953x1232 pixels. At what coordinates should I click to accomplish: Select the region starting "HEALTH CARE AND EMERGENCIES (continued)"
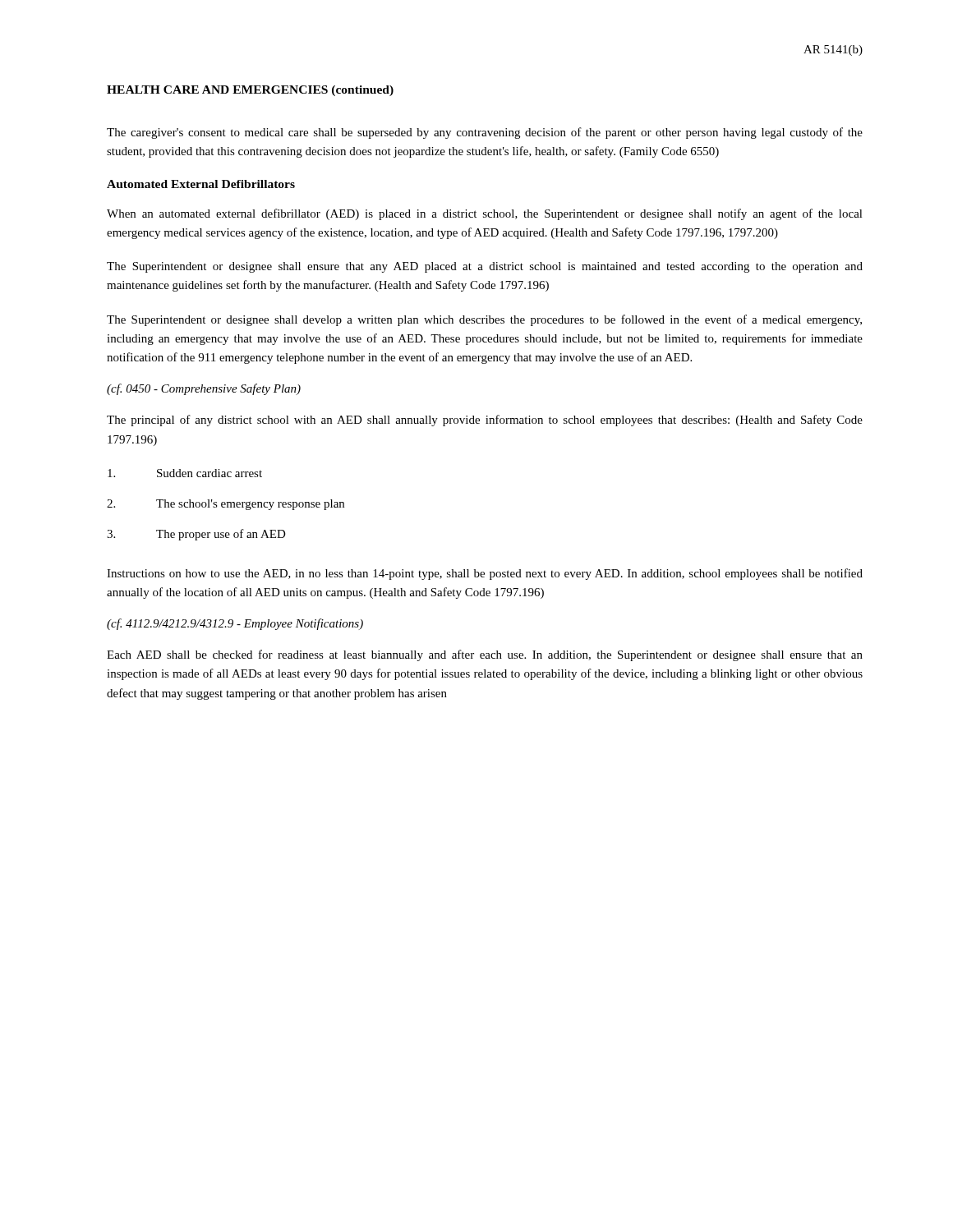click(250, 89)
